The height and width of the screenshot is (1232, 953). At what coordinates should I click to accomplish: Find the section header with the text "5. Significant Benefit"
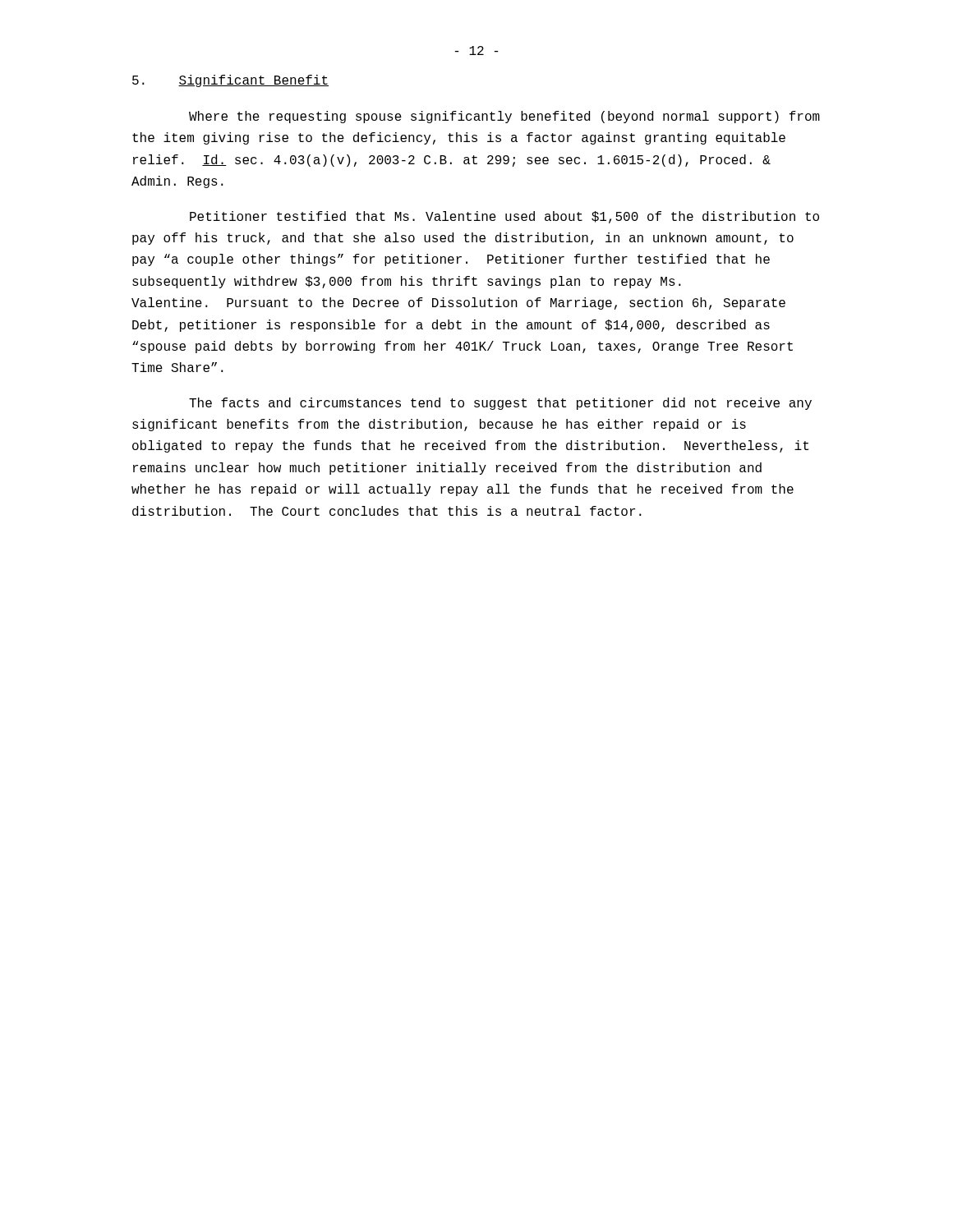pos(230,81)
